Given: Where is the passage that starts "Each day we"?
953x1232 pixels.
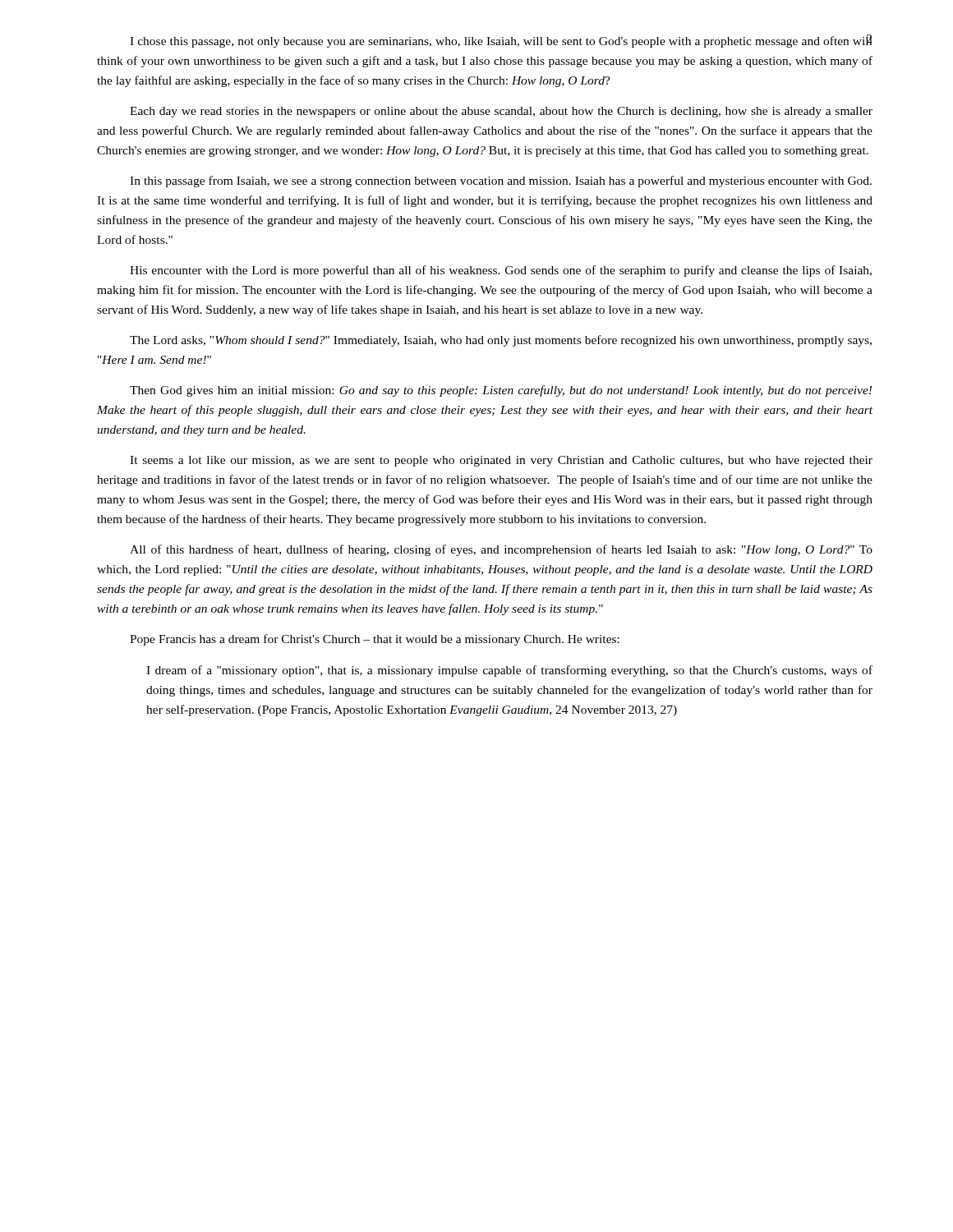Looking at the screenshot, I should pos(485,131).
